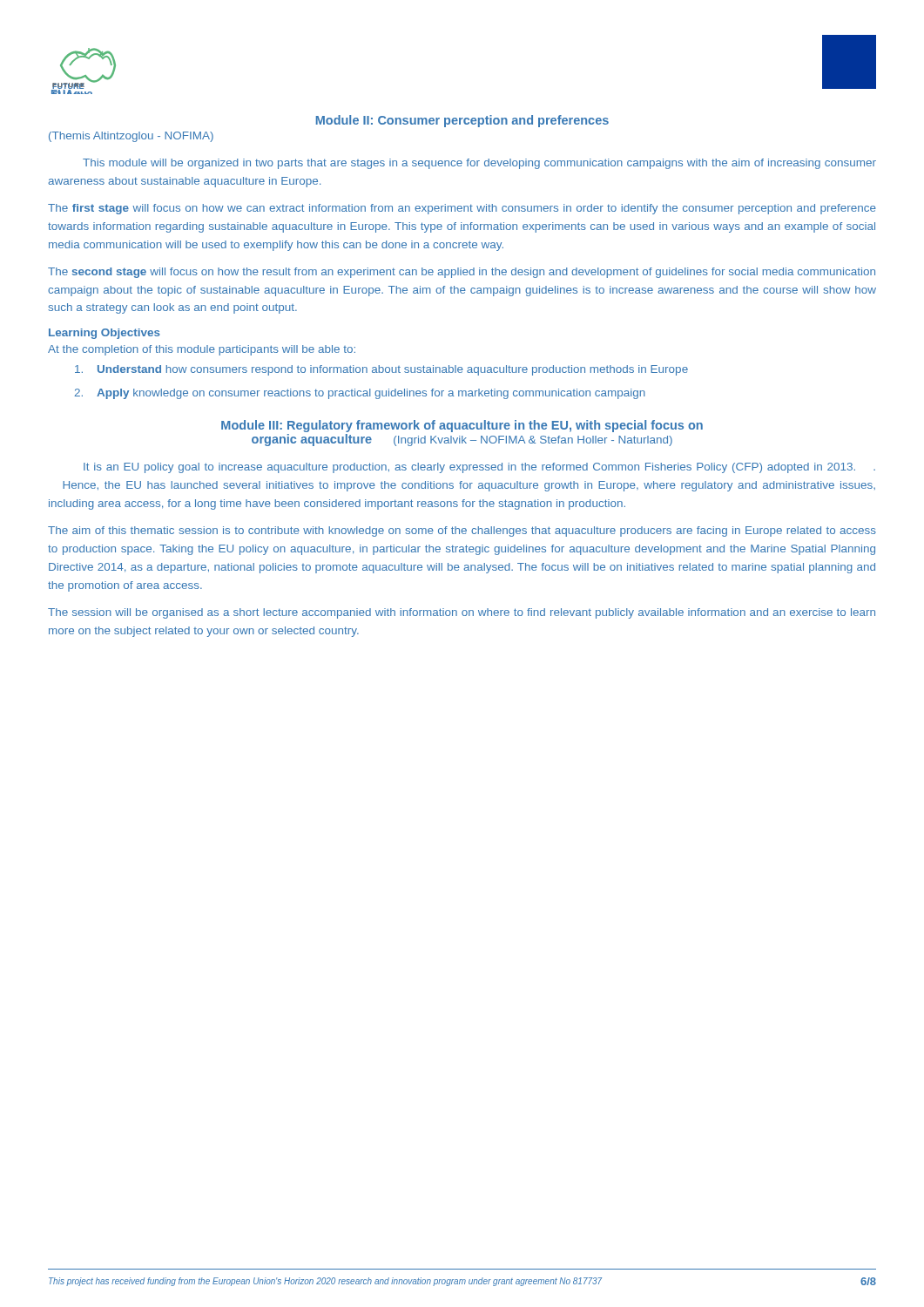924x1307 pixels.
Task: Find the text that reads "(Themis Altintzoglou - NOFIMA)"
Action: (131, 136)
